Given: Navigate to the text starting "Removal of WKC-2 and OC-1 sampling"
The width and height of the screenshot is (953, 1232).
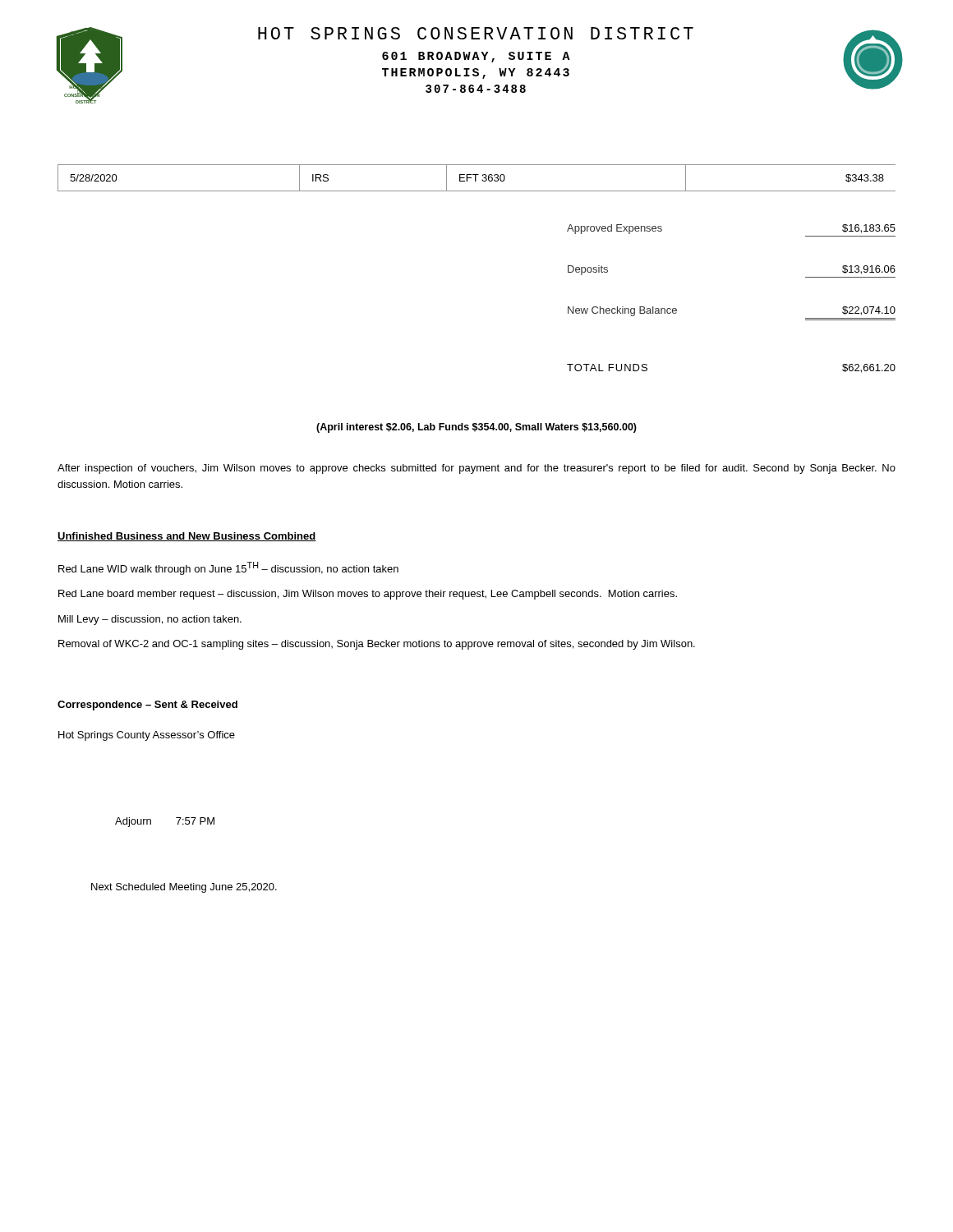Looking at the screenshot, I should pyautogui.click(x=377, y=643).
